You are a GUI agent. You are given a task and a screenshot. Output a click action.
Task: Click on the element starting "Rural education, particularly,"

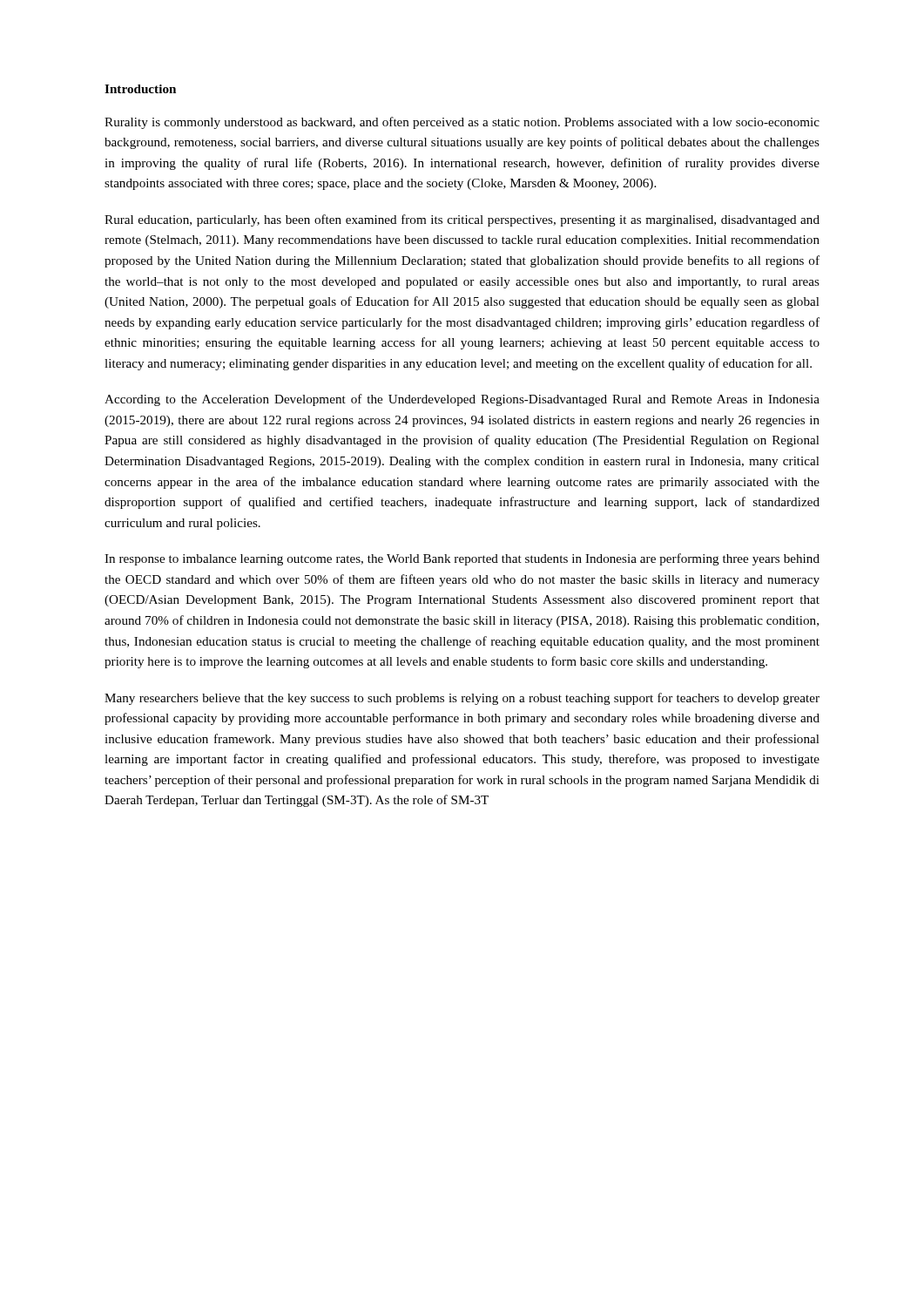pyautogui.click(x=462, y=291)
